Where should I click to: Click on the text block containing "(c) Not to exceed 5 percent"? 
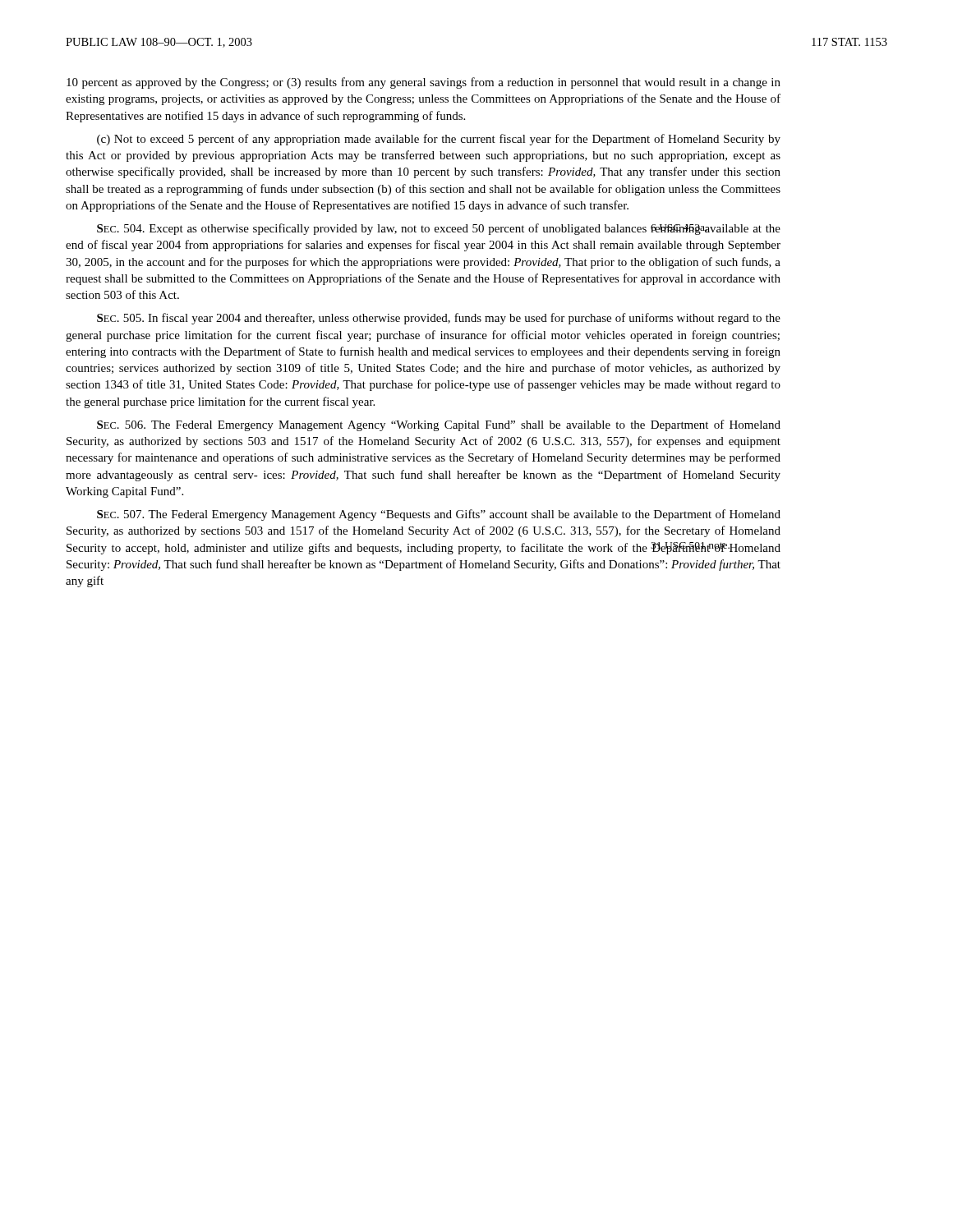(423, 172)
